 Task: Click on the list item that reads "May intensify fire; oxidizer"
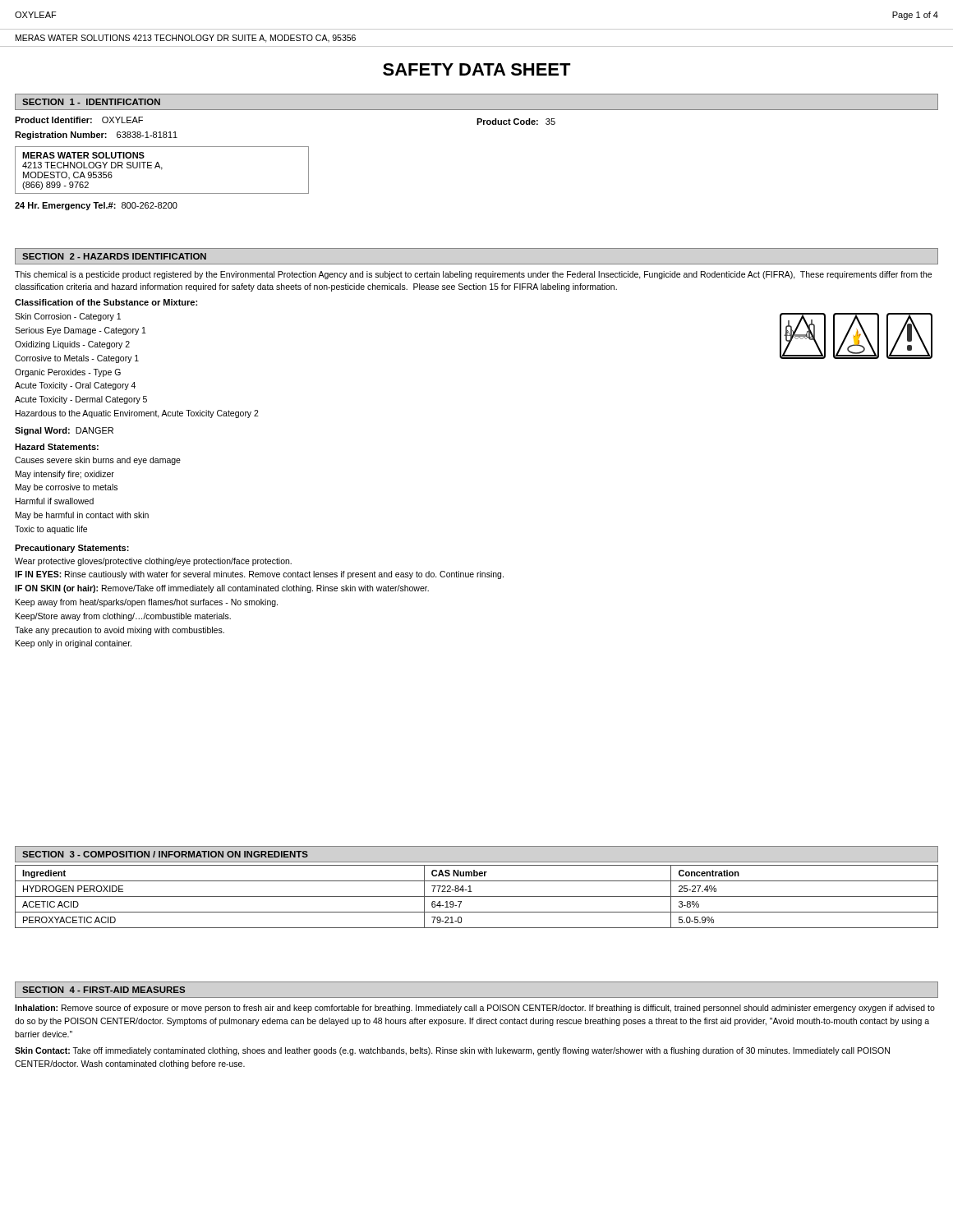64,474
